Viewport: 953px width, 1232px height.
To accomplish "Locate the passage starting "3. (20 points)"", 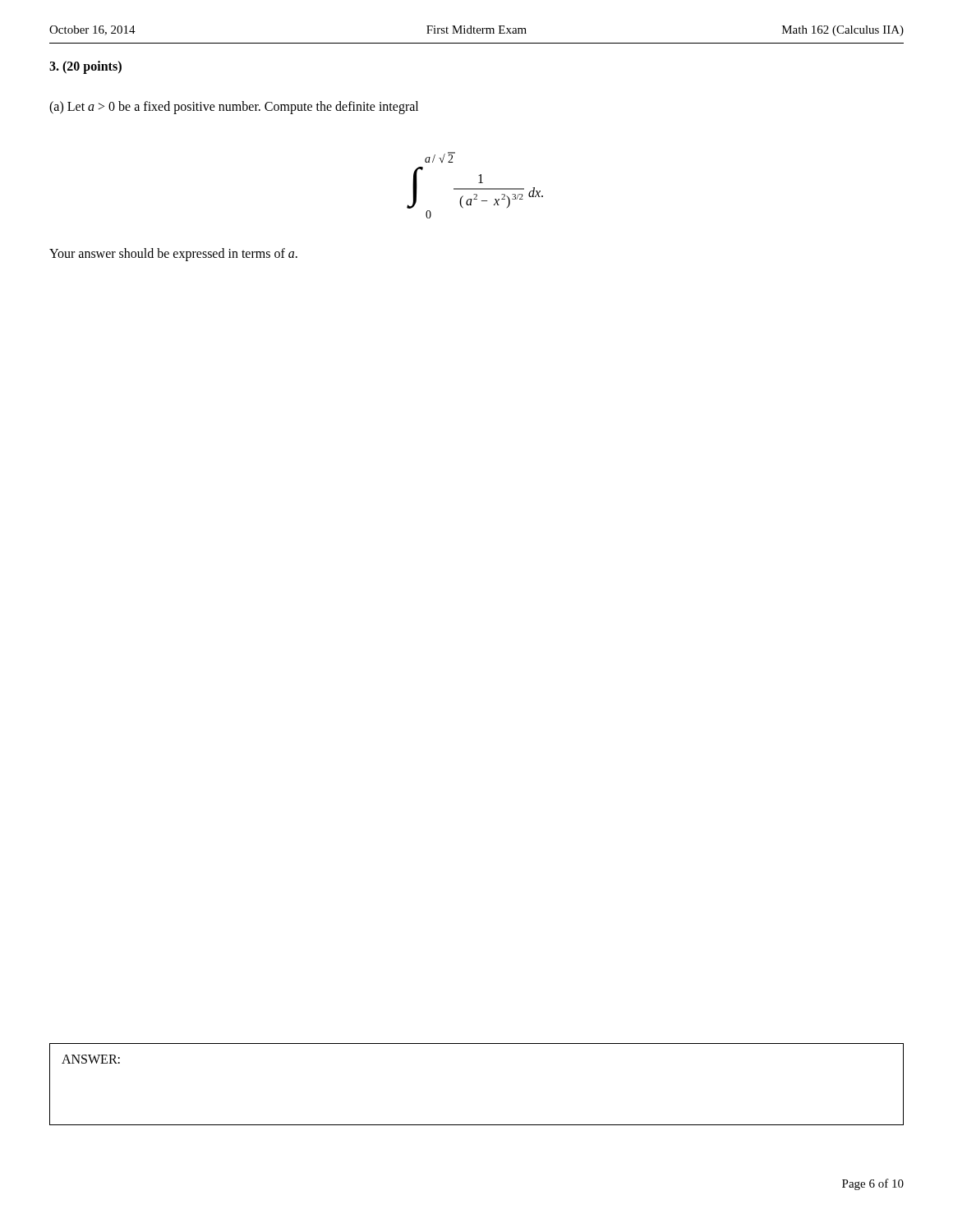I will coord(86,66).
